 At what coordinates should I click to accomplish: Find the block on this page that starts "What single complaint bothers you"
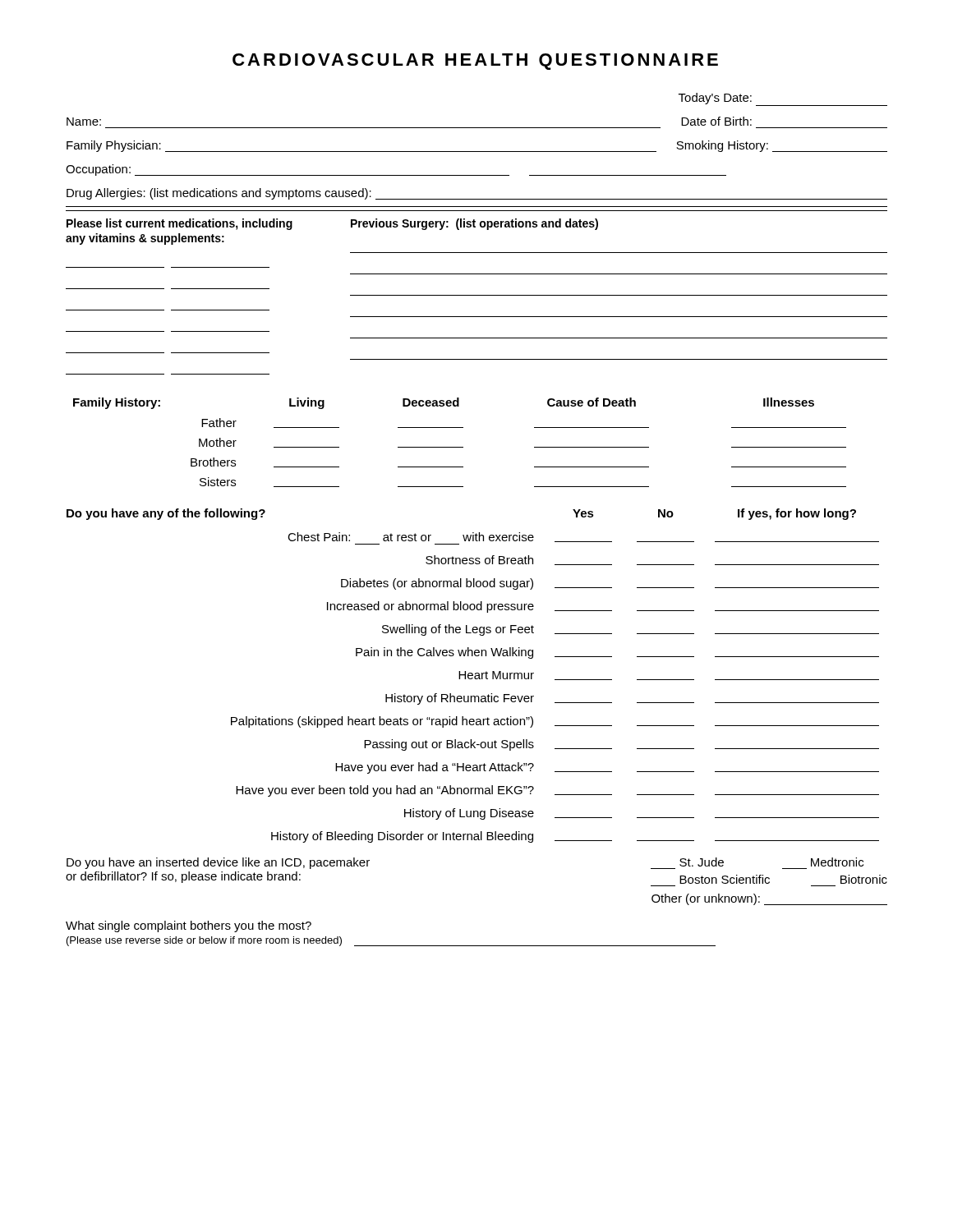pos(189,926)
